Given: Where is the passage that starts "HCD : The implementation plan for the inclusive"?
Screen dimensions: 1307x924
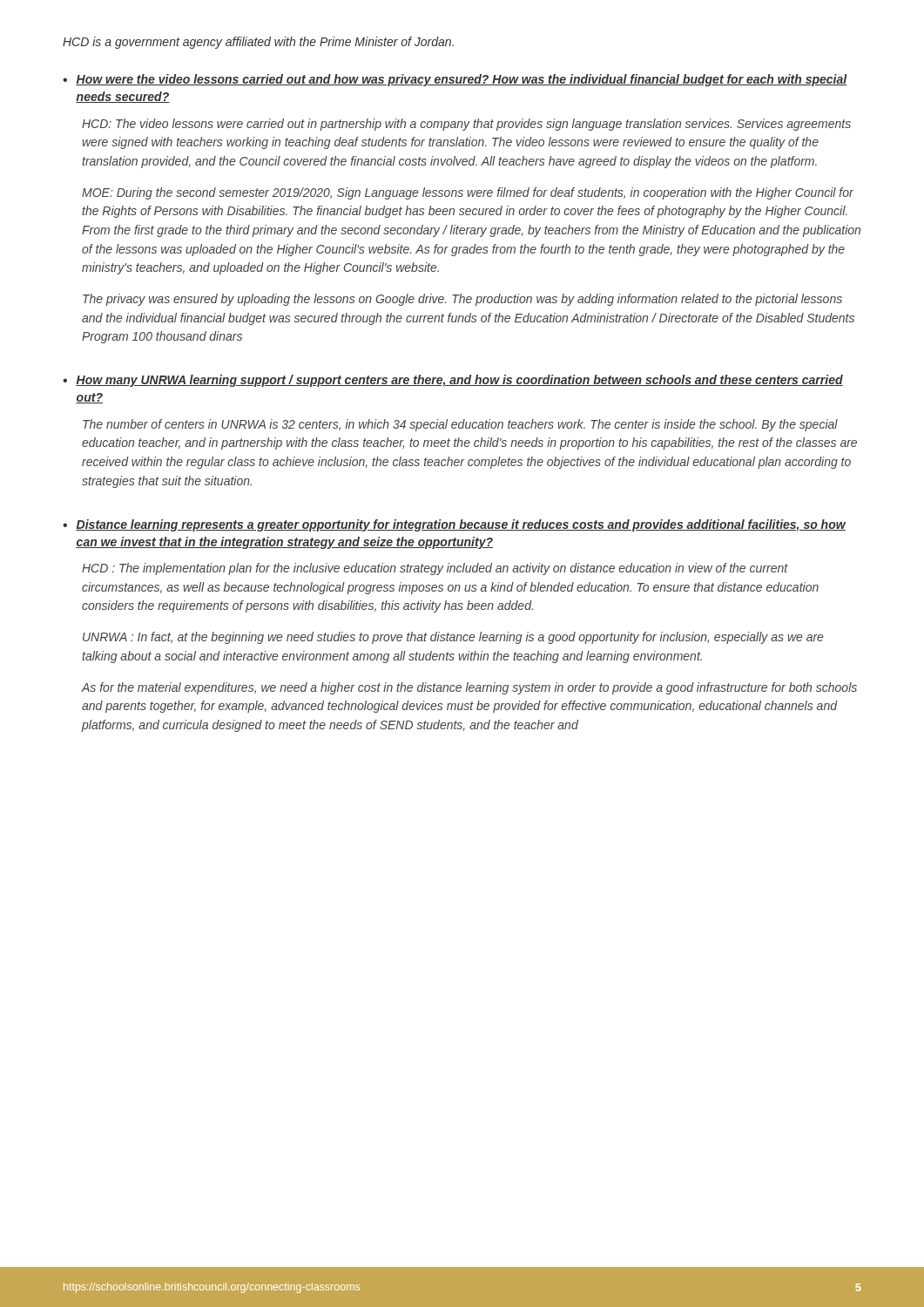Looking at the screenshot, I should click(450, 587).
